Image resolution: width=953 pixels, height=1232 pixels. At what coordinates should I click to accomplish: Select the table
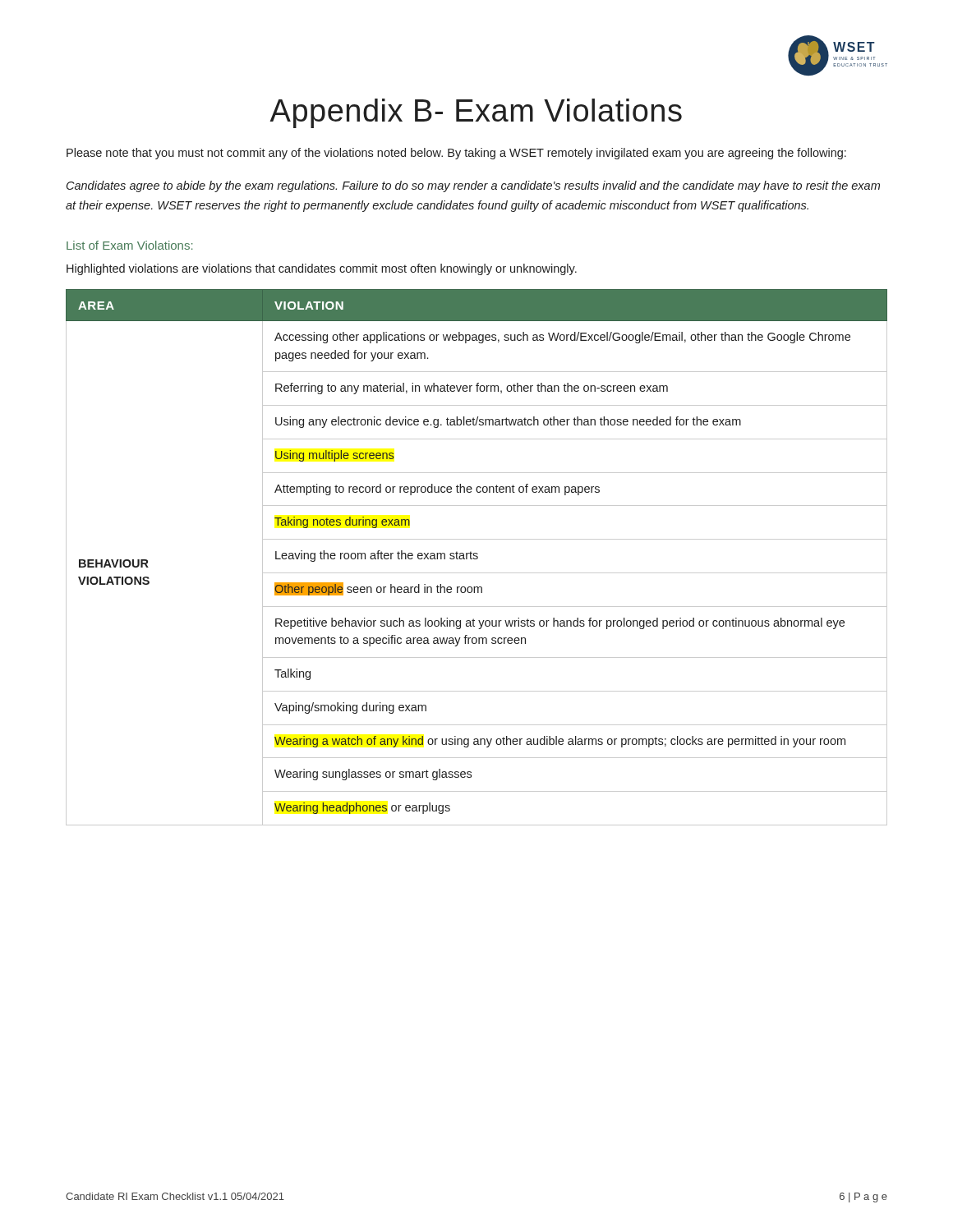tap(476, 557)
